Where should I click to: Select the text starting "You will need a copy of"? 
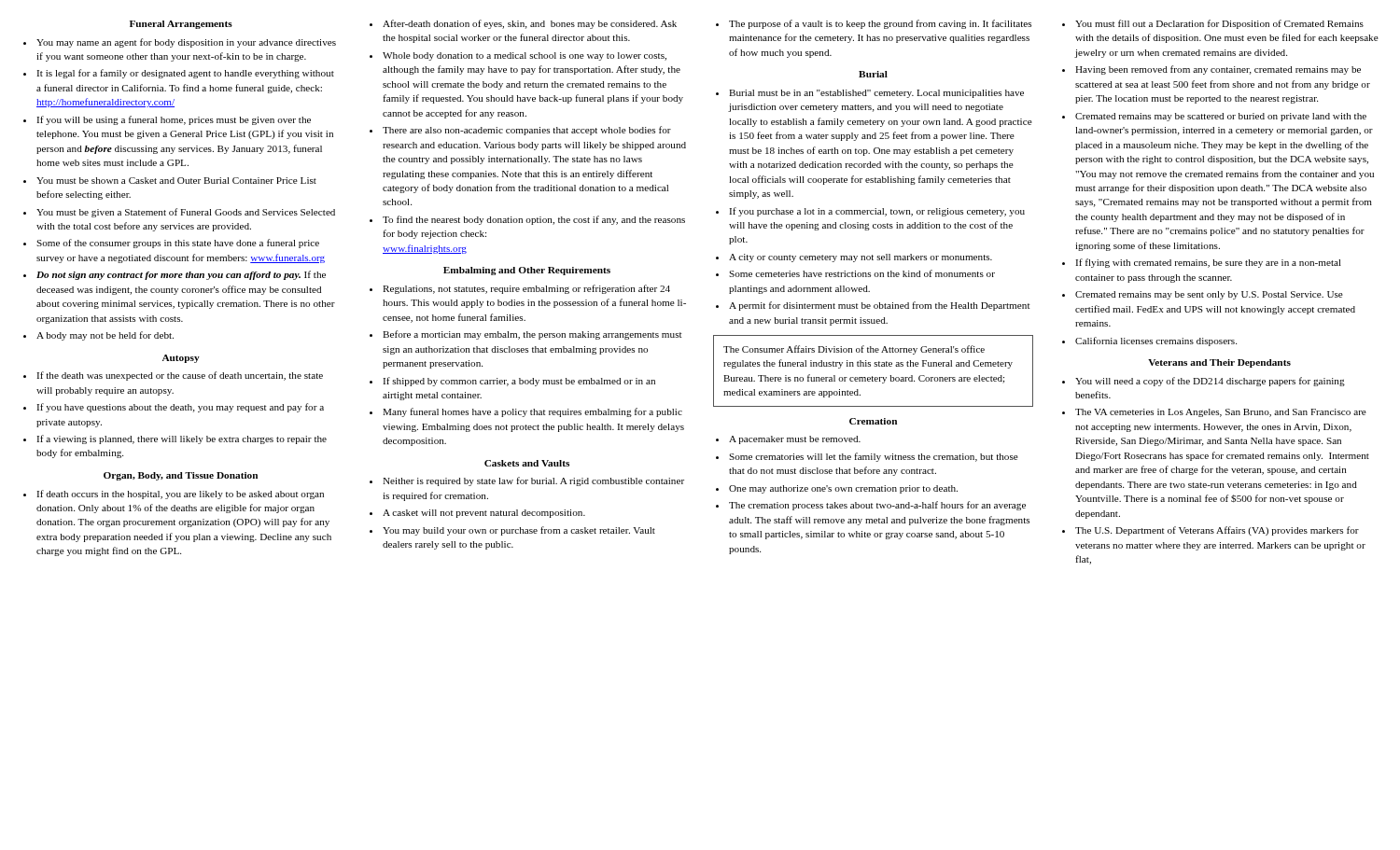[1210, 387]
